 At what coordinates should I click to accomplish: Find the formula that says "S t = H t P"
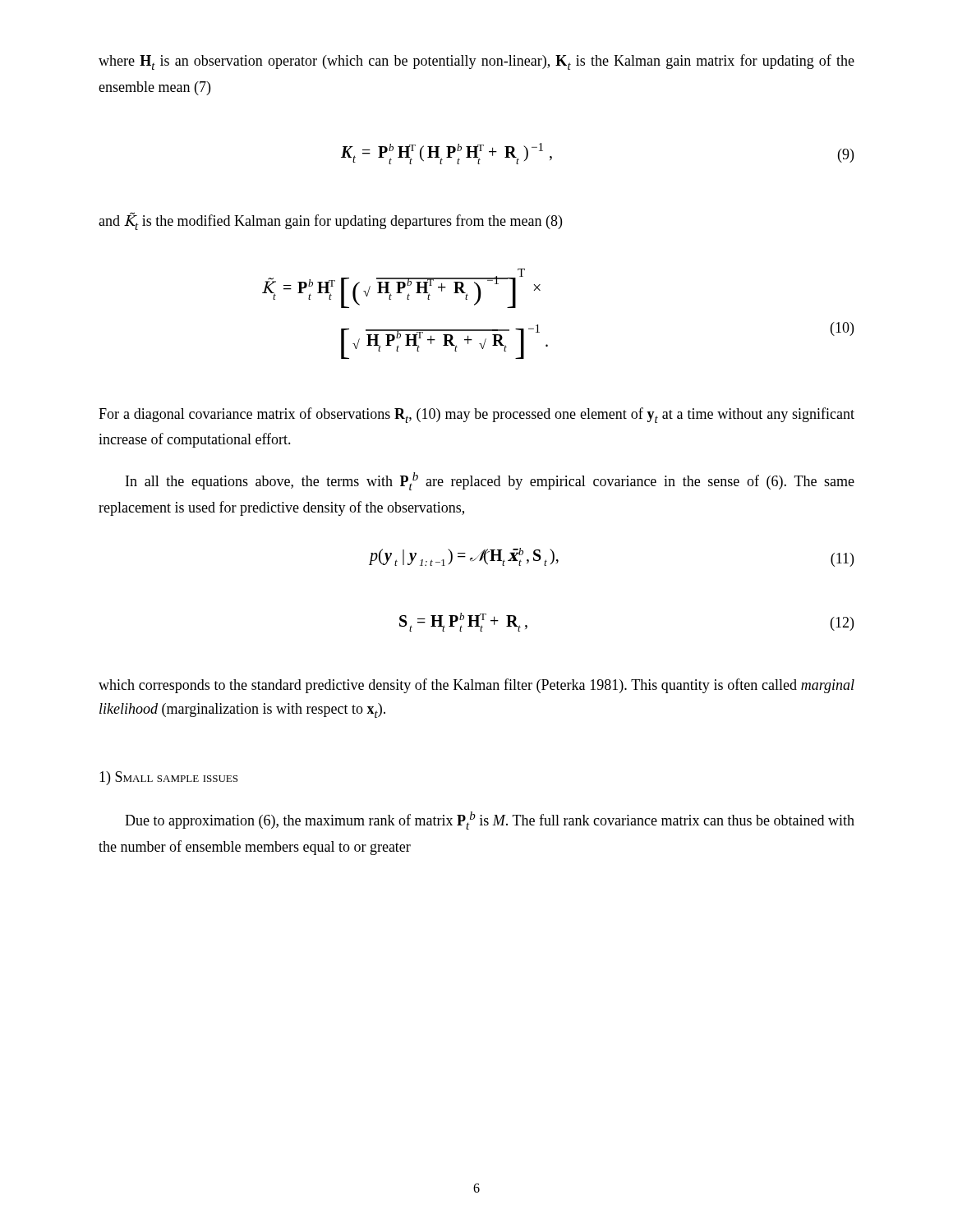[476, 622]
